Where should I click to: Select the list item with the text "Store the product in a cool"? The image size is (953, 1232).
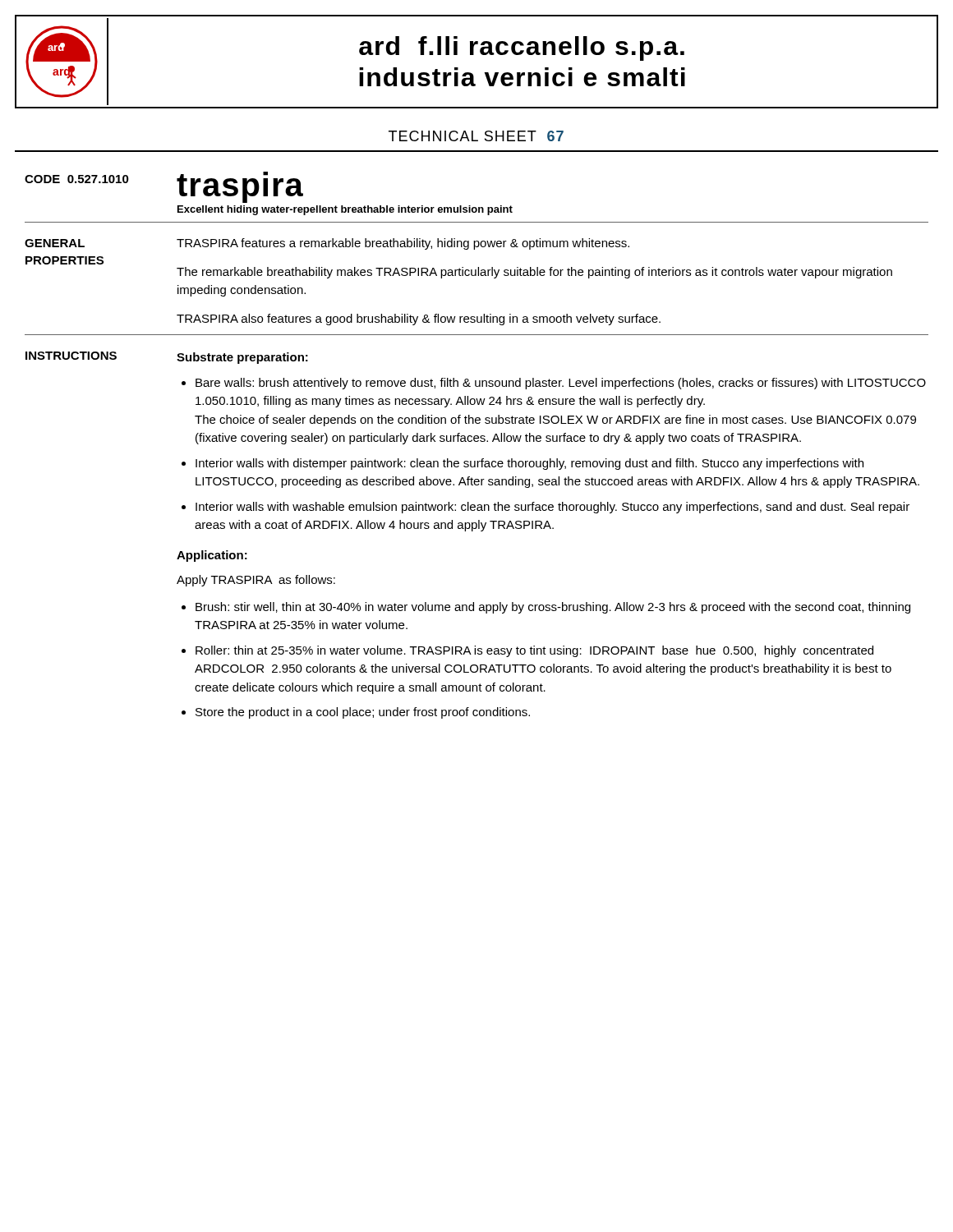pyautogui.click(x=363, y=712)
